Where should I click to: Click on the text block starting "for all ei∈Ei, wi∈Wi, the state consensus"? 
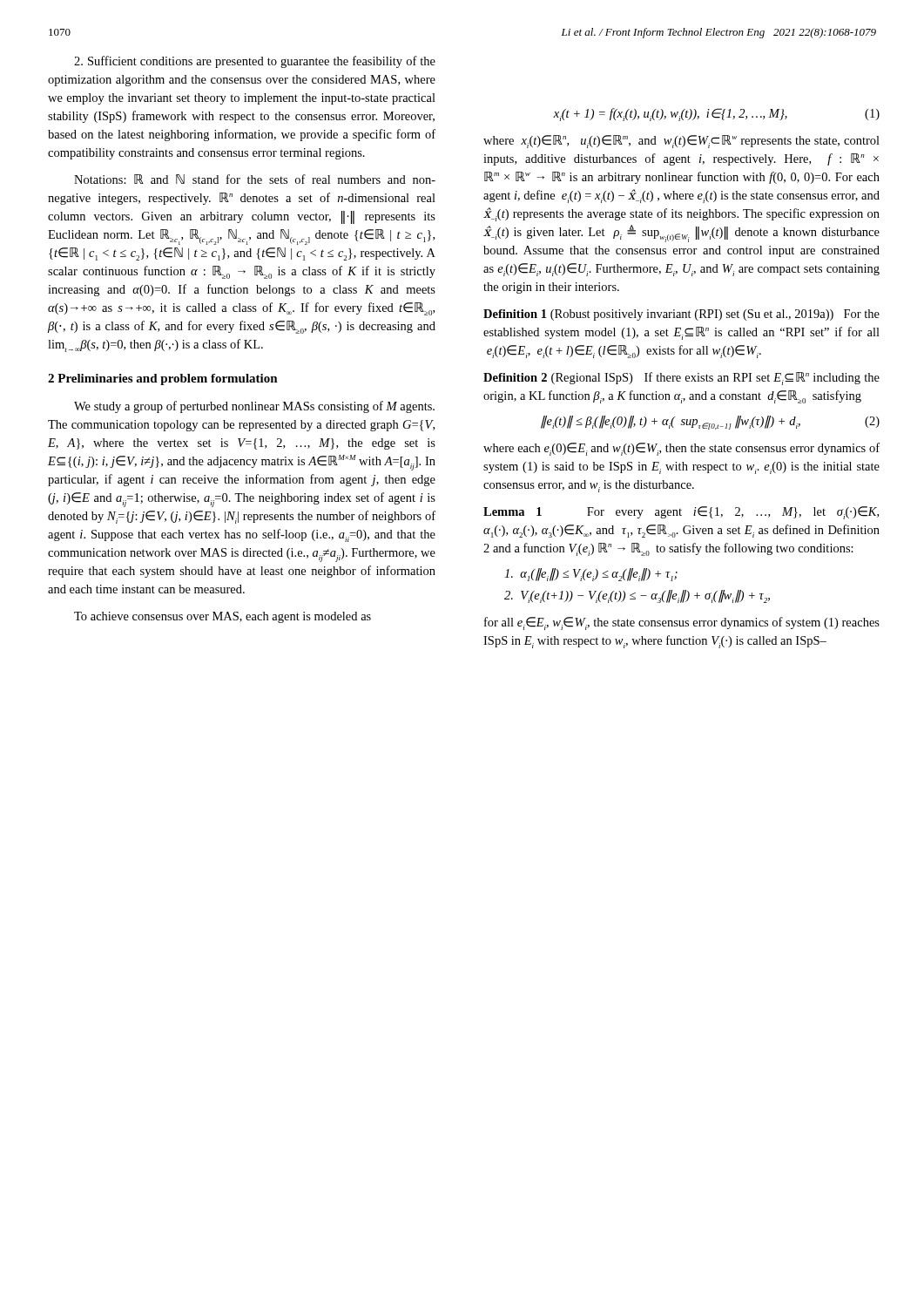click(681, 632)
